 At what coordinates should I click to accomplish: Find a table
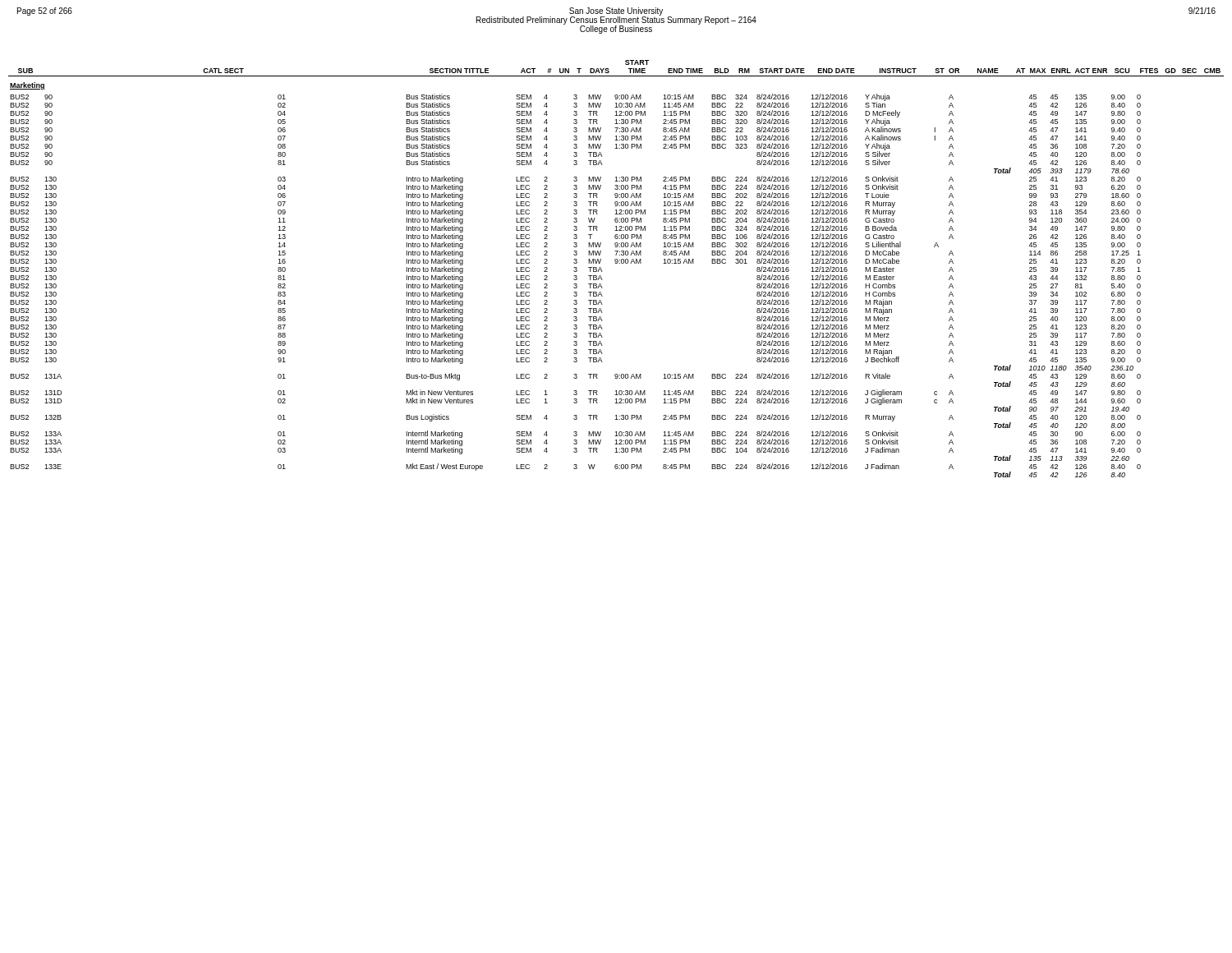616,268
